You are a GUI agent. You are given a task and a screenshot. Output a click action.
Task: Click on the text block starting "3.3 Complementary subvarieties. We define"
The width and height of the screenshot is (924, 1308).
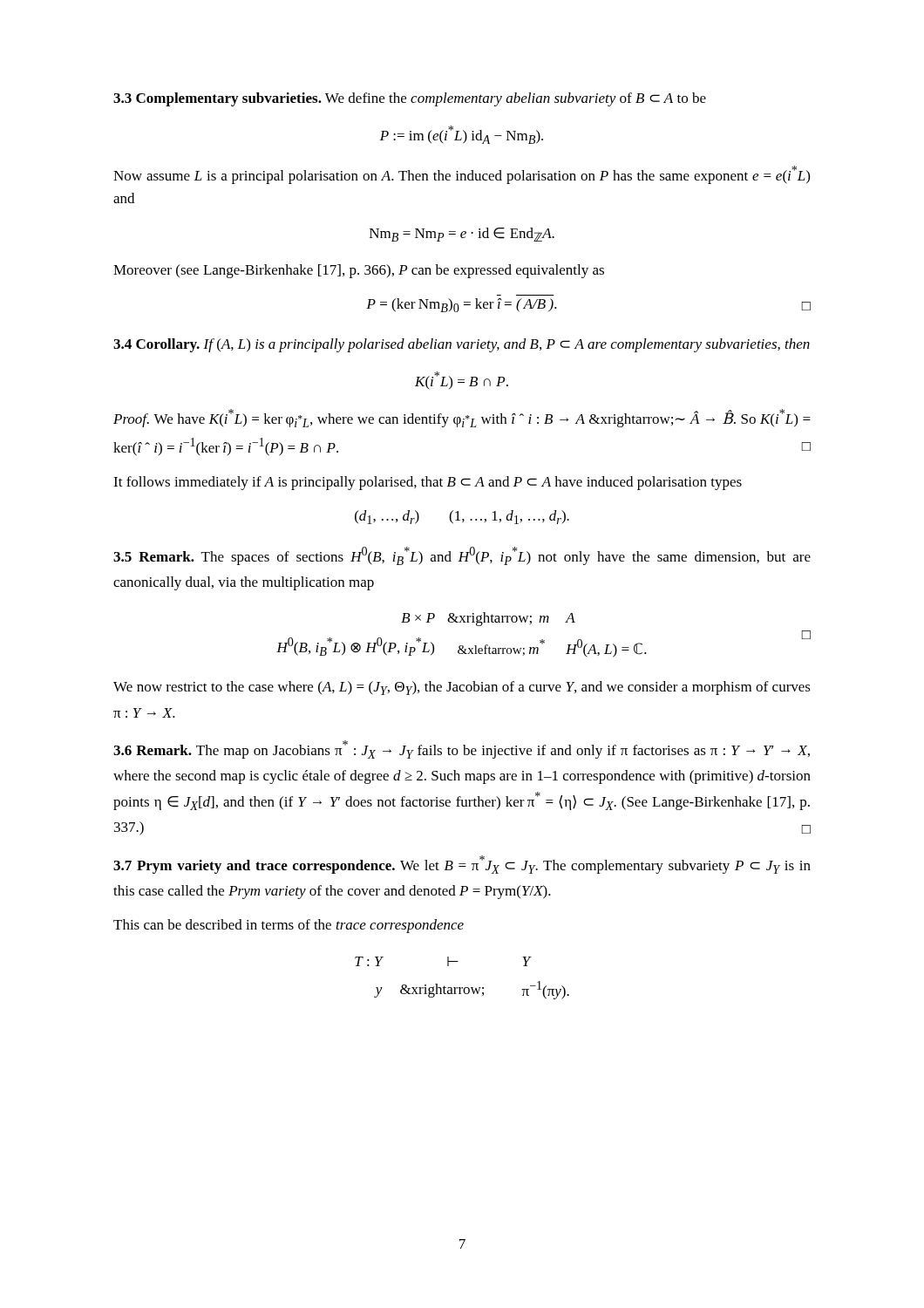click(x=410, y=98)
